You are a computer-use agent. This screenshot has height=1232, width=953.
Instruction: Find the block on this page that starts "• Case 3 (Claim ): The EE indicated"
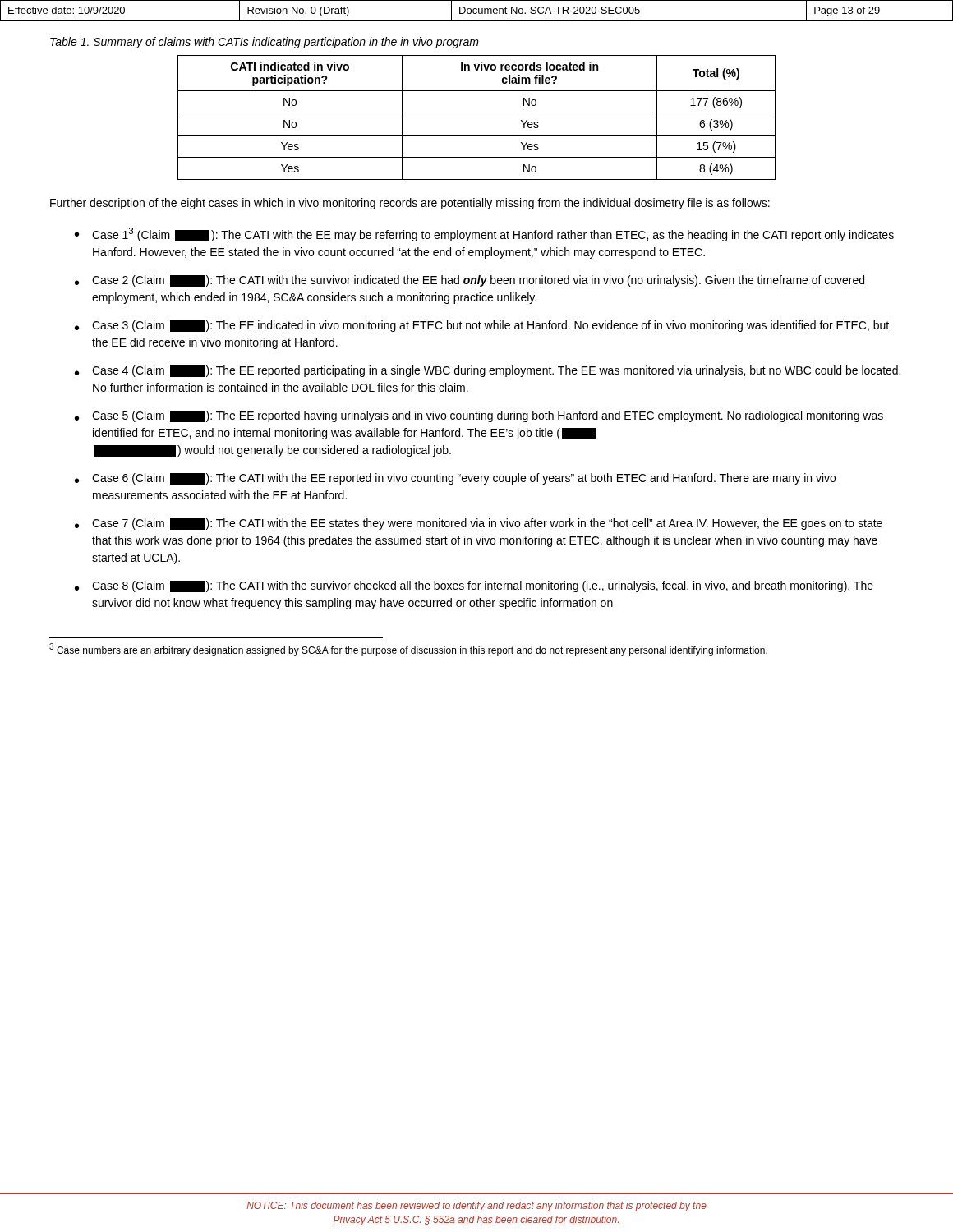[489, 334]
